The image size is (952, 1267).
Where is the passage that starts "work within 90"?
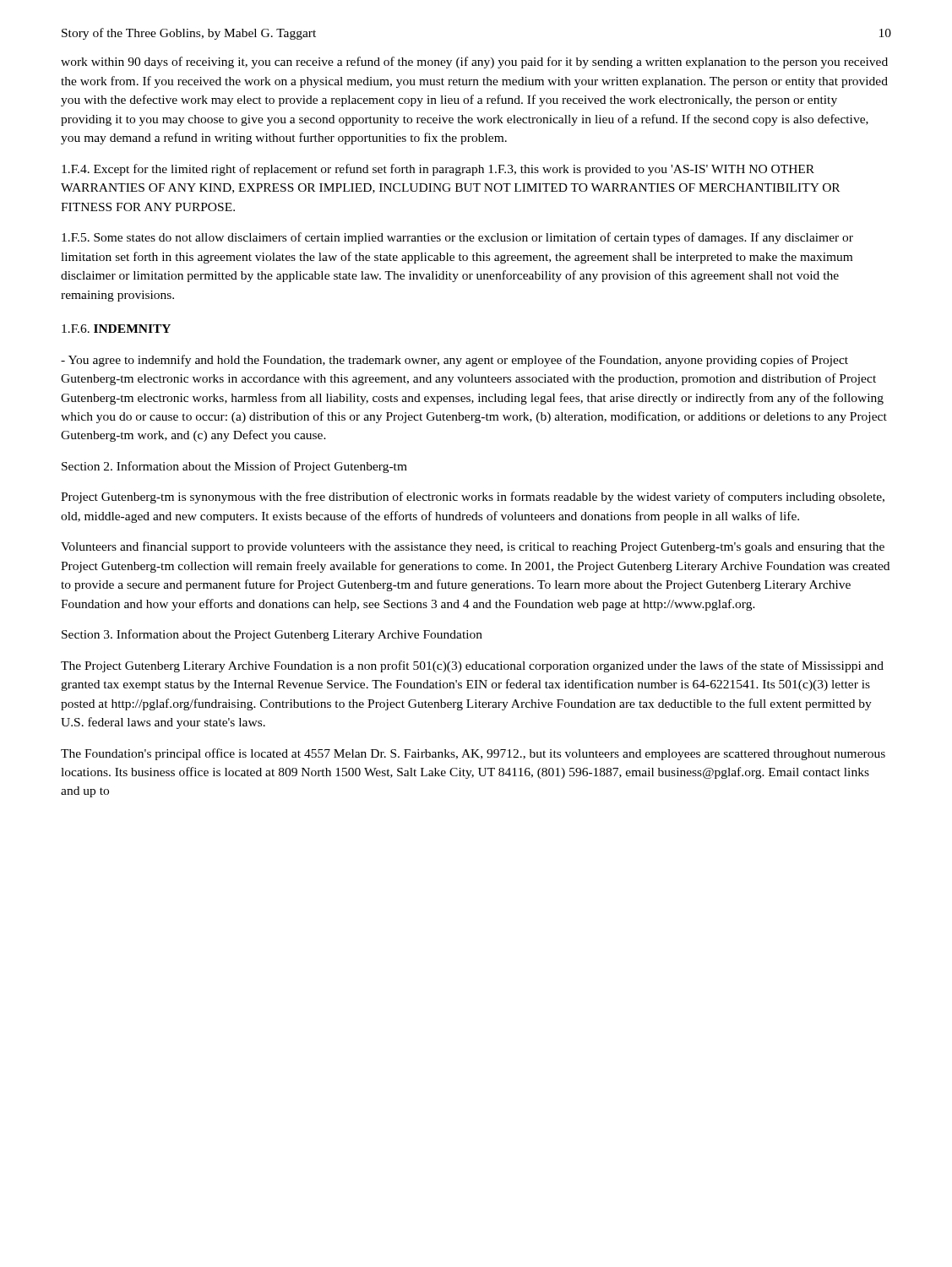click(476, 100)
